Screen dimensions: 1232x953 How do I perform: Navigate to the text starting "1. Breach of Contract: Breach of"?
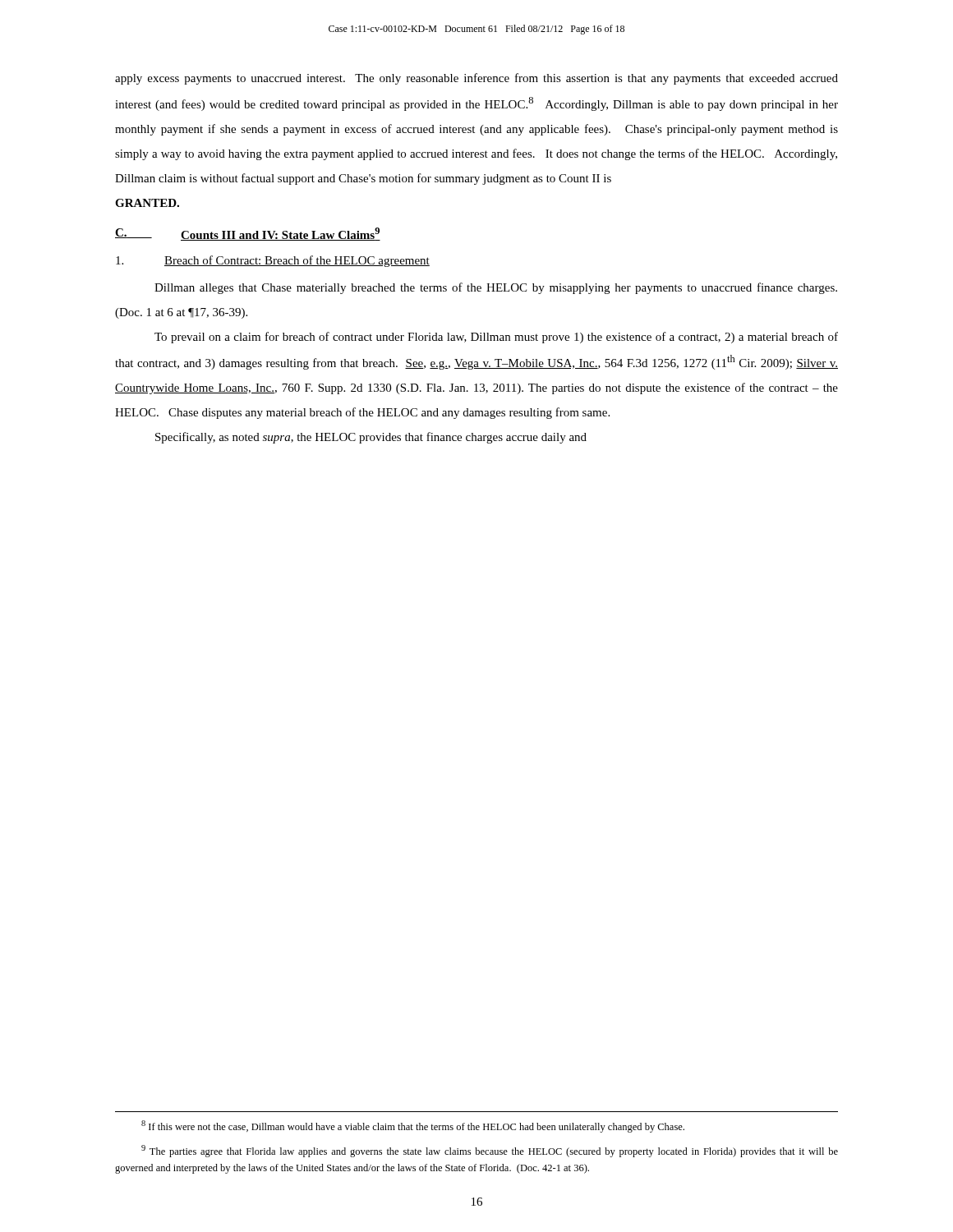[272, 261]
